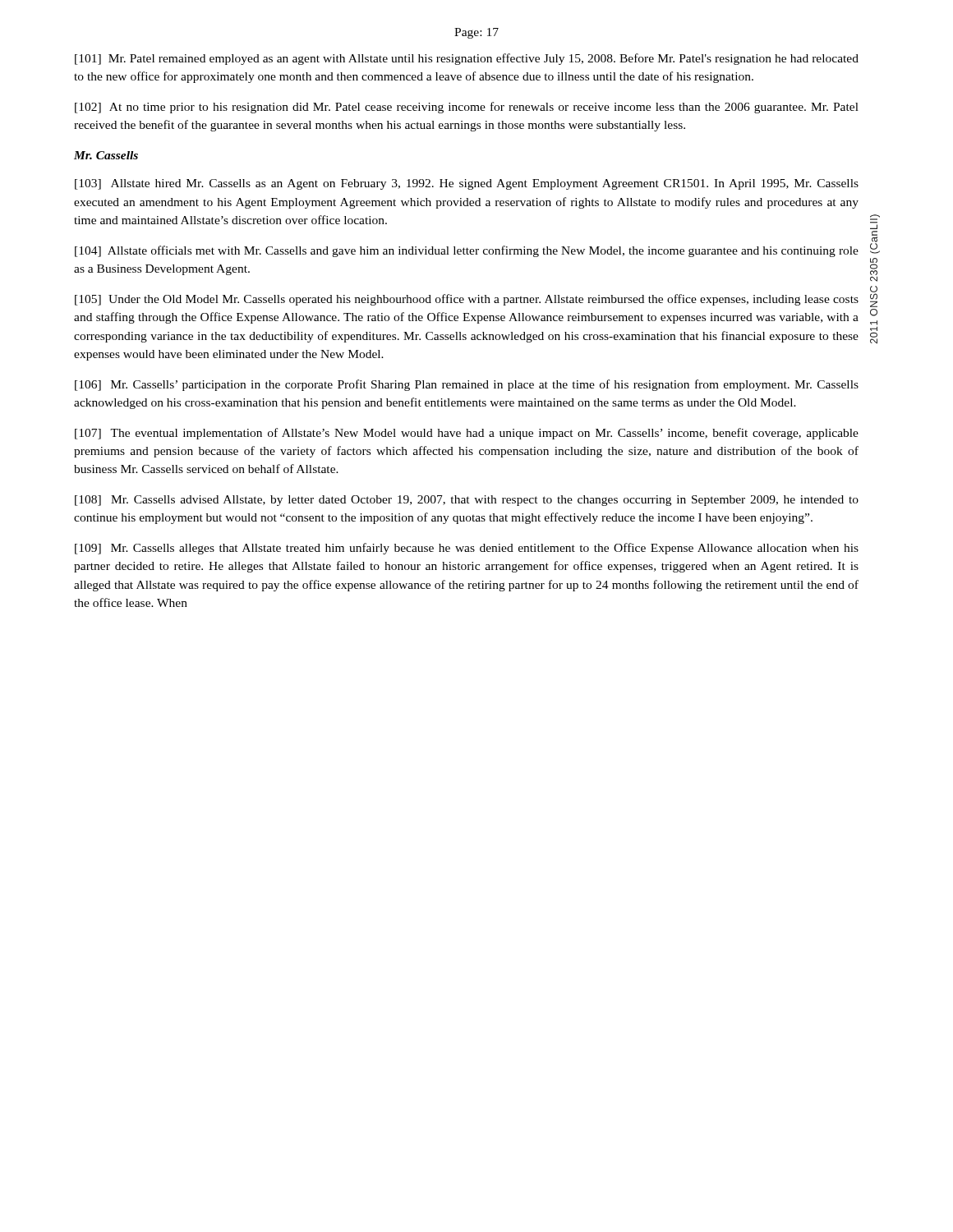Click on the region starting "[105] Under the Old Model Mr. Cassells"
Screen dimensions: 1232x953
click(466, 326)
